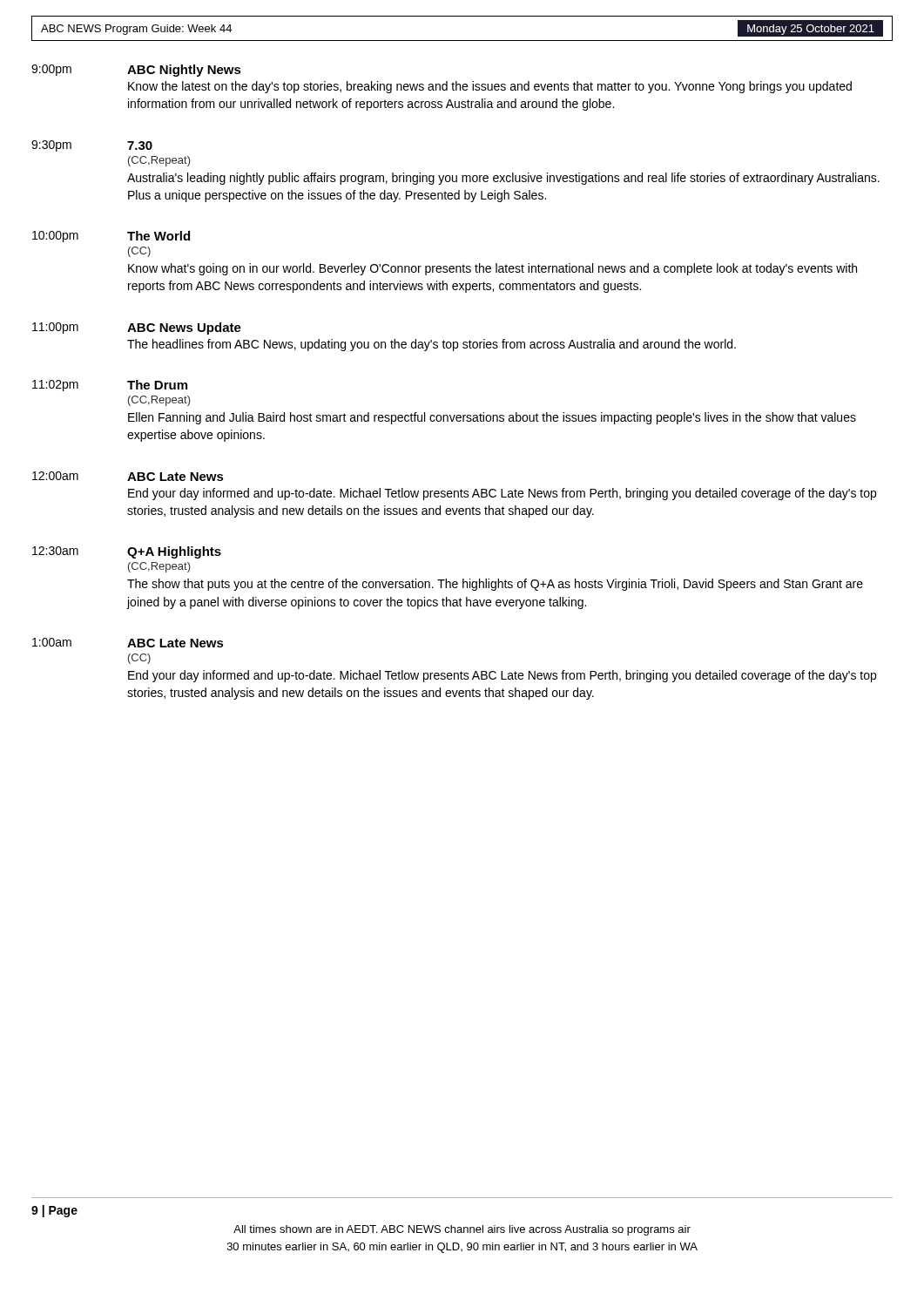Click the passage that begins "10:00pm The World (CC) Know"

pos(462,262)
